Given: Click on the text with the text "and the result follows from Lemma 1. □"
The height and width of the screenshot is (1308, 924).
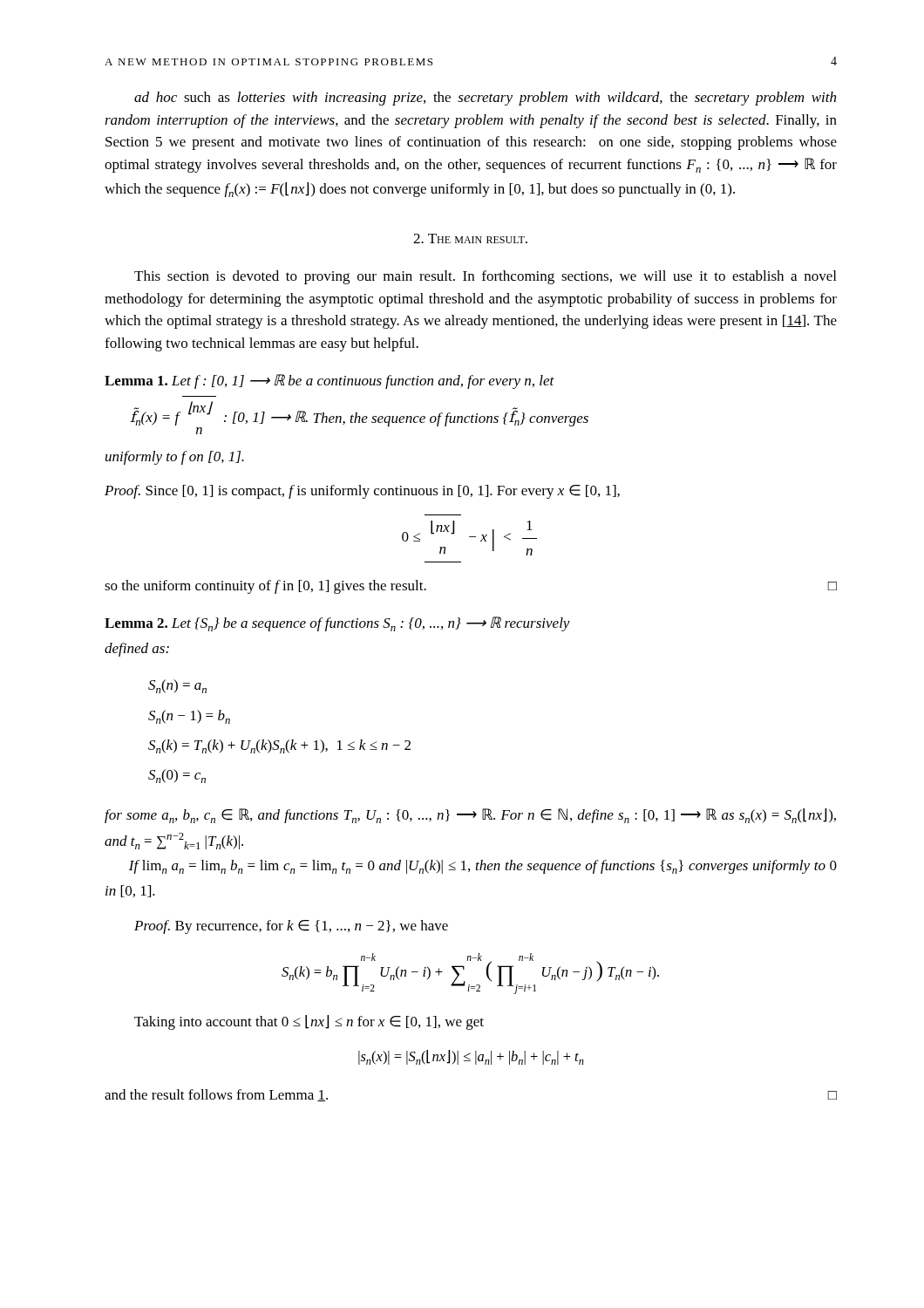Looking at the screenshot, I should pos(217,1095).
